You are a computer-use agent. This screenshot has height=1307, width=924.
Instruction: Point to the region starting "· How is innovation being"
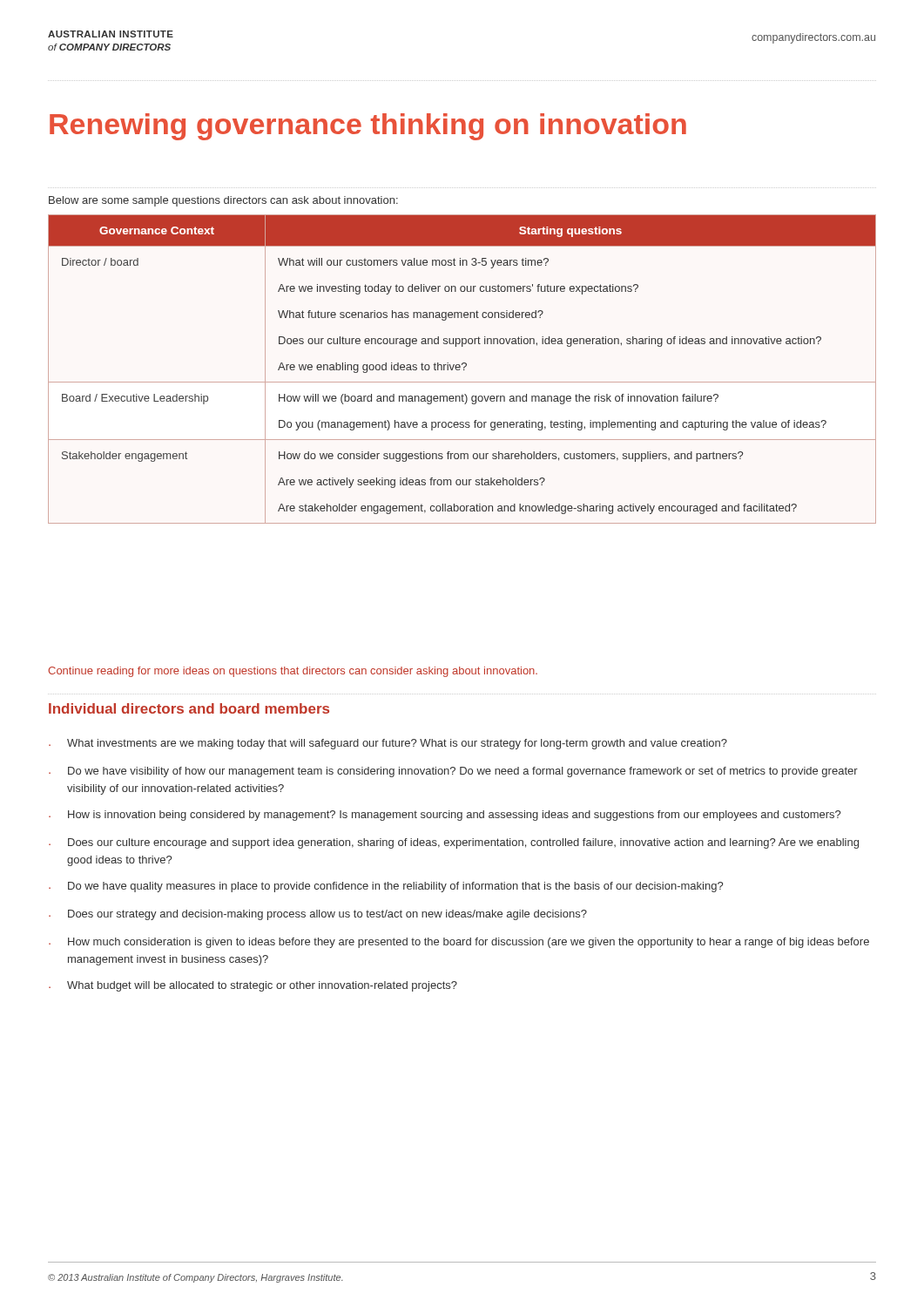click(462, 815)
